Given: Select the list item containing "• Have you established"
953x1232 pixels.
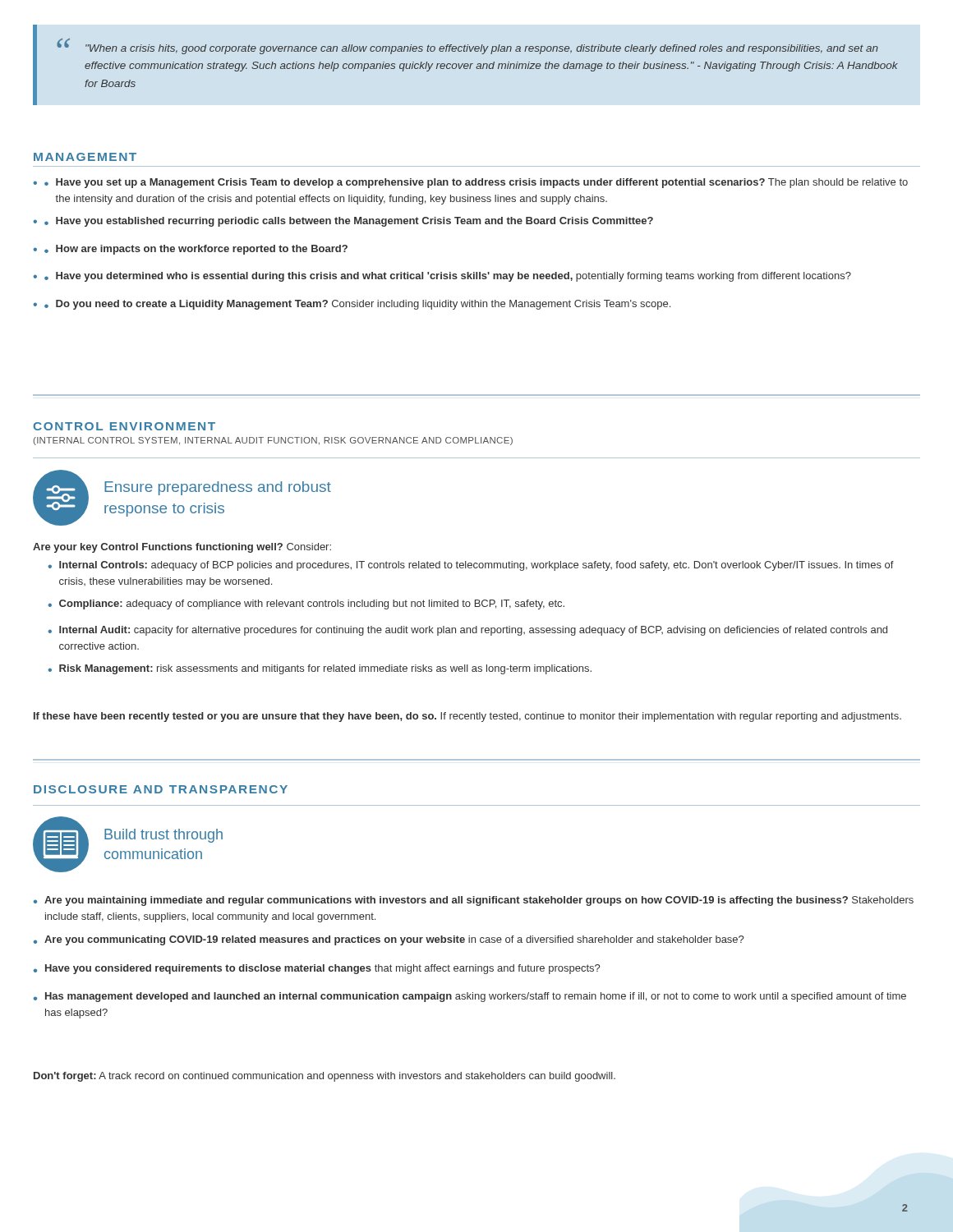Looking at the screenshot, I should (x=349, y=223).
